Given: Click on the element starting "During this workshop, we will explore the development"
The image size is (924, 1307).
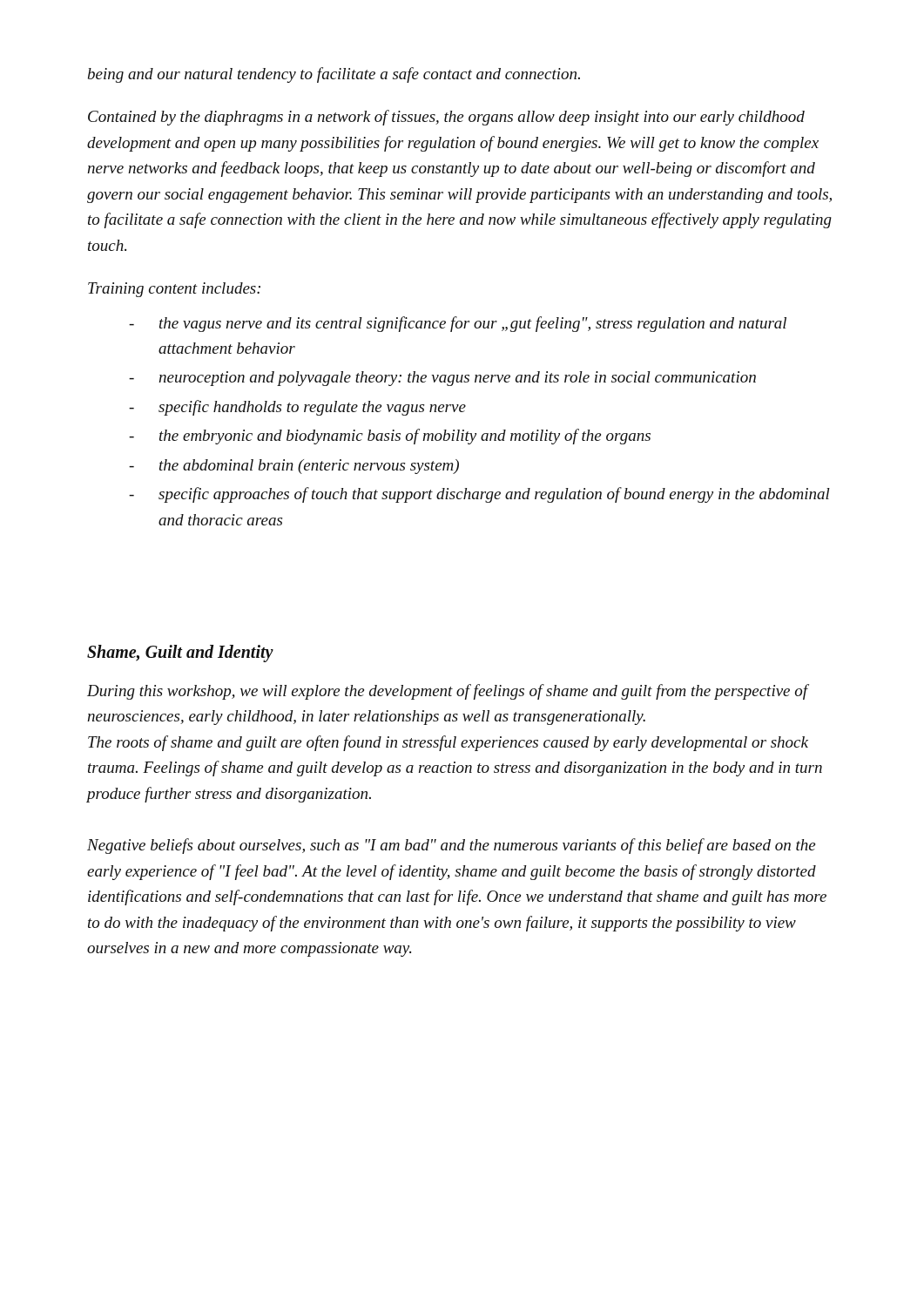Looking at the screenshot, I should [x=455, y=742].
